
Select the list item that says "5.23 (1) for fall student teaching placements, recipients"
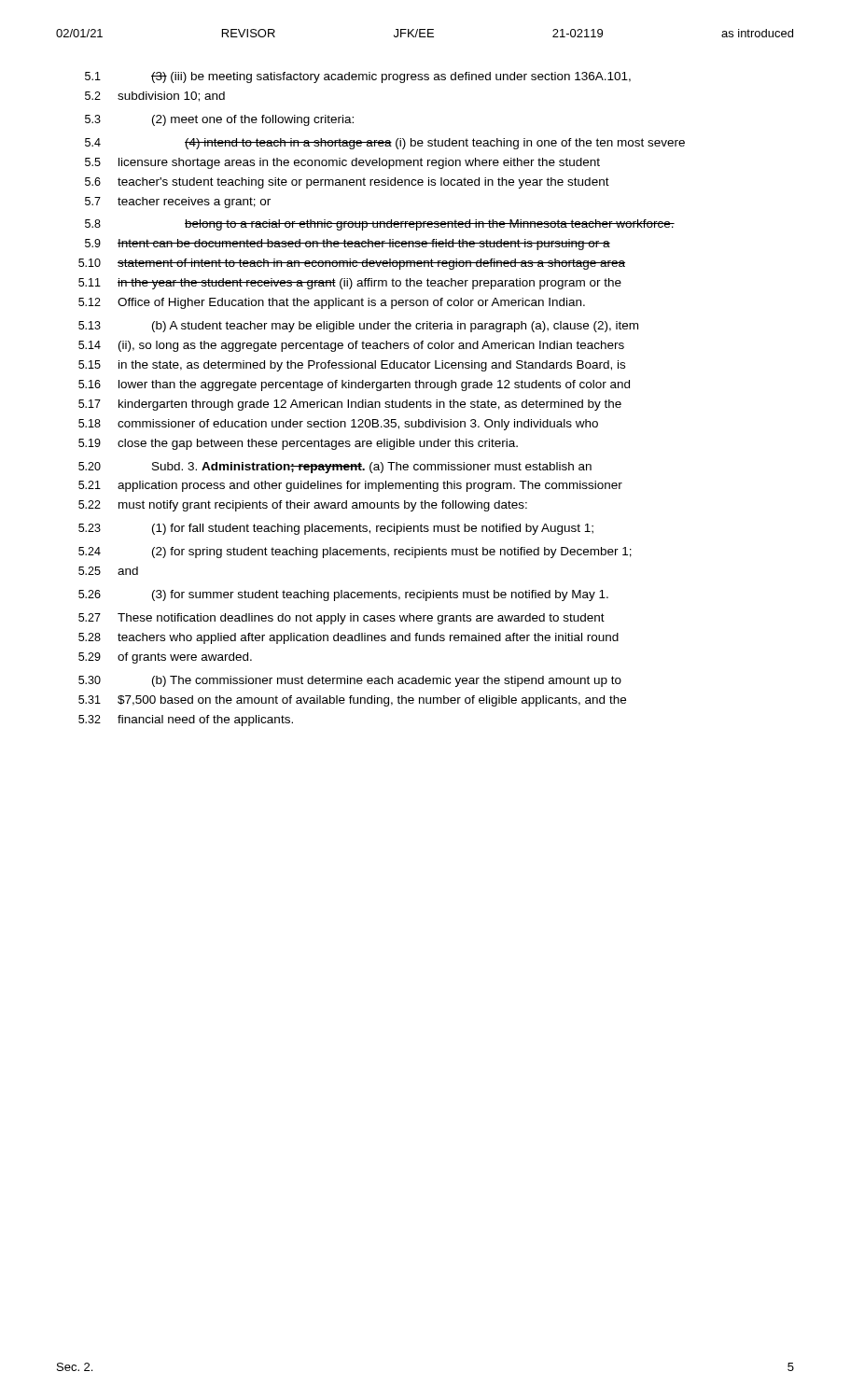click(x=425, y=529)
